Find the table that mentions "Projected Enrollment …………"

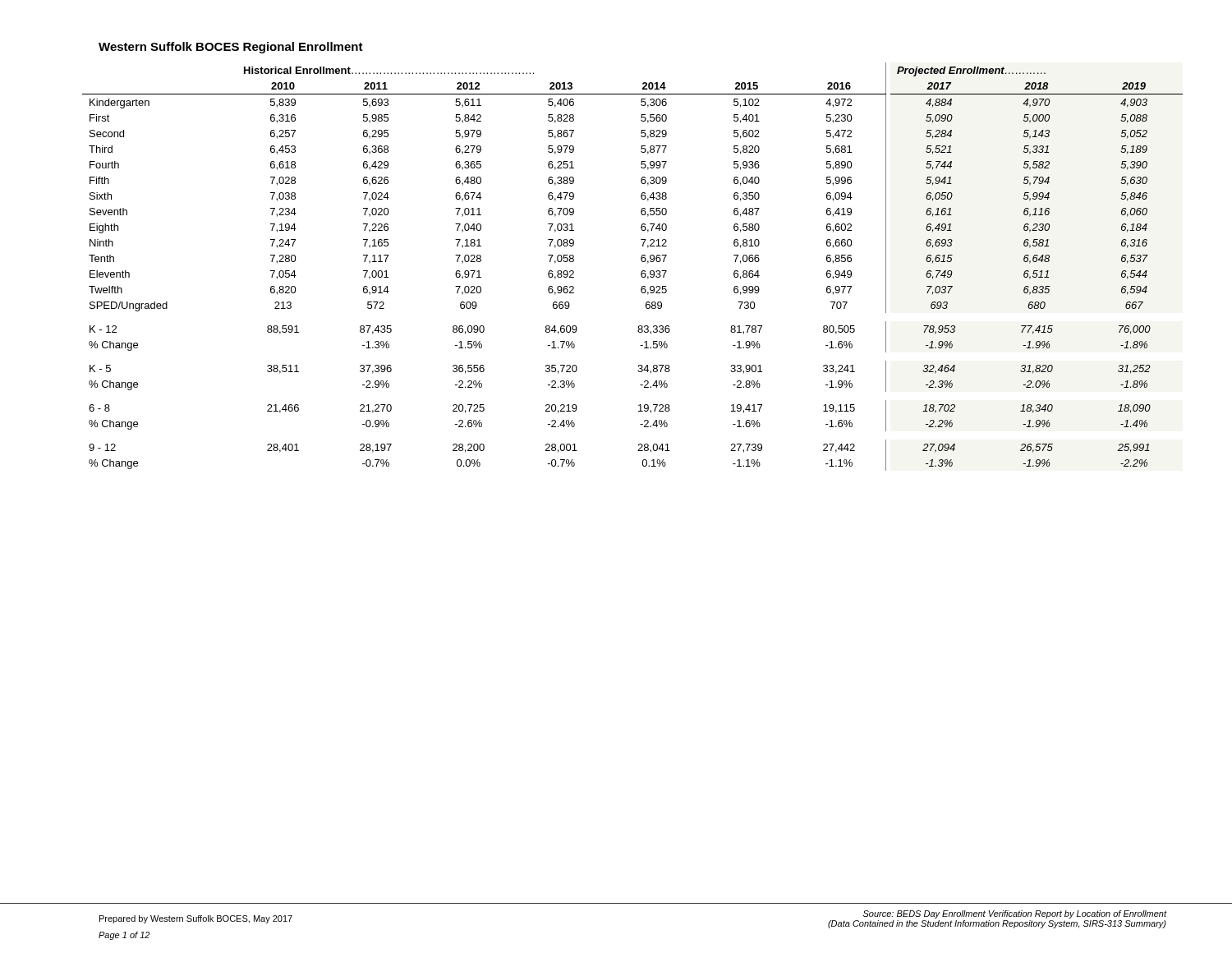click(x=632, y=267)
